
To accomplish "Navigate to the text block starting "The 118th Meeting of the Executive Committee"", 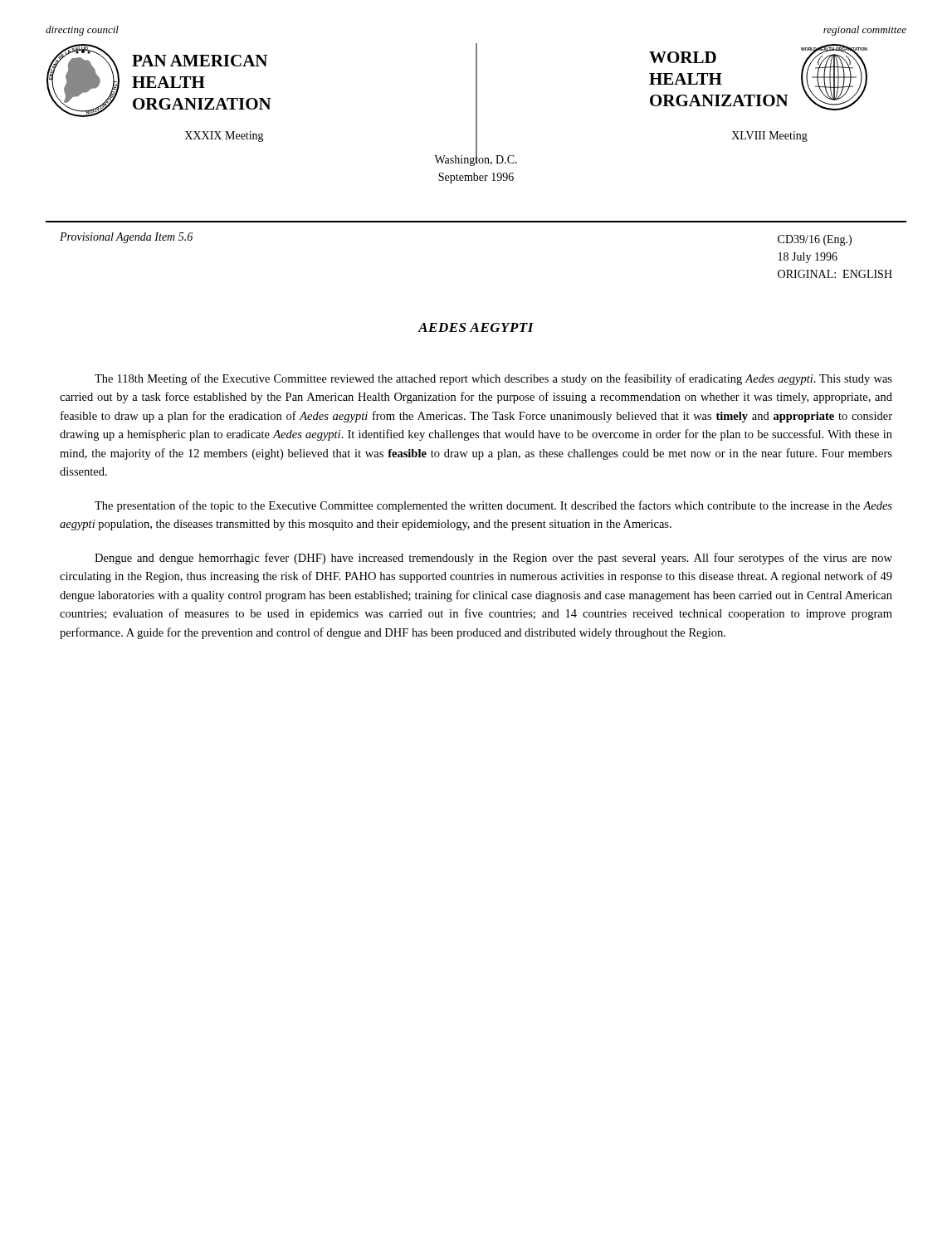I will click(476, 425).
